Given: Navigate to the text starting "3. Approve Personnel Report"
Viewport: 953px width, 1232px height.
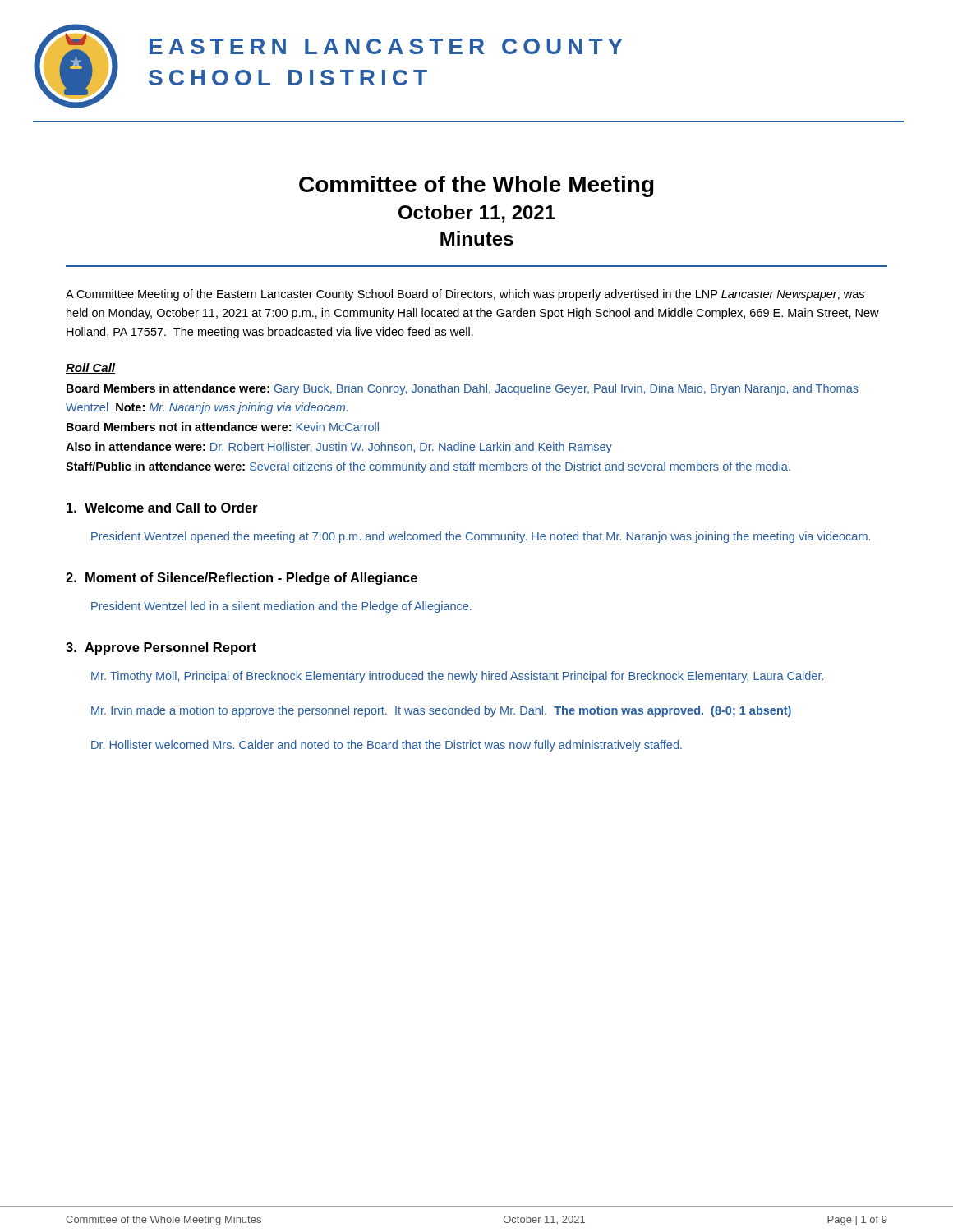Looking at the screenshot, I should [161, 647].
